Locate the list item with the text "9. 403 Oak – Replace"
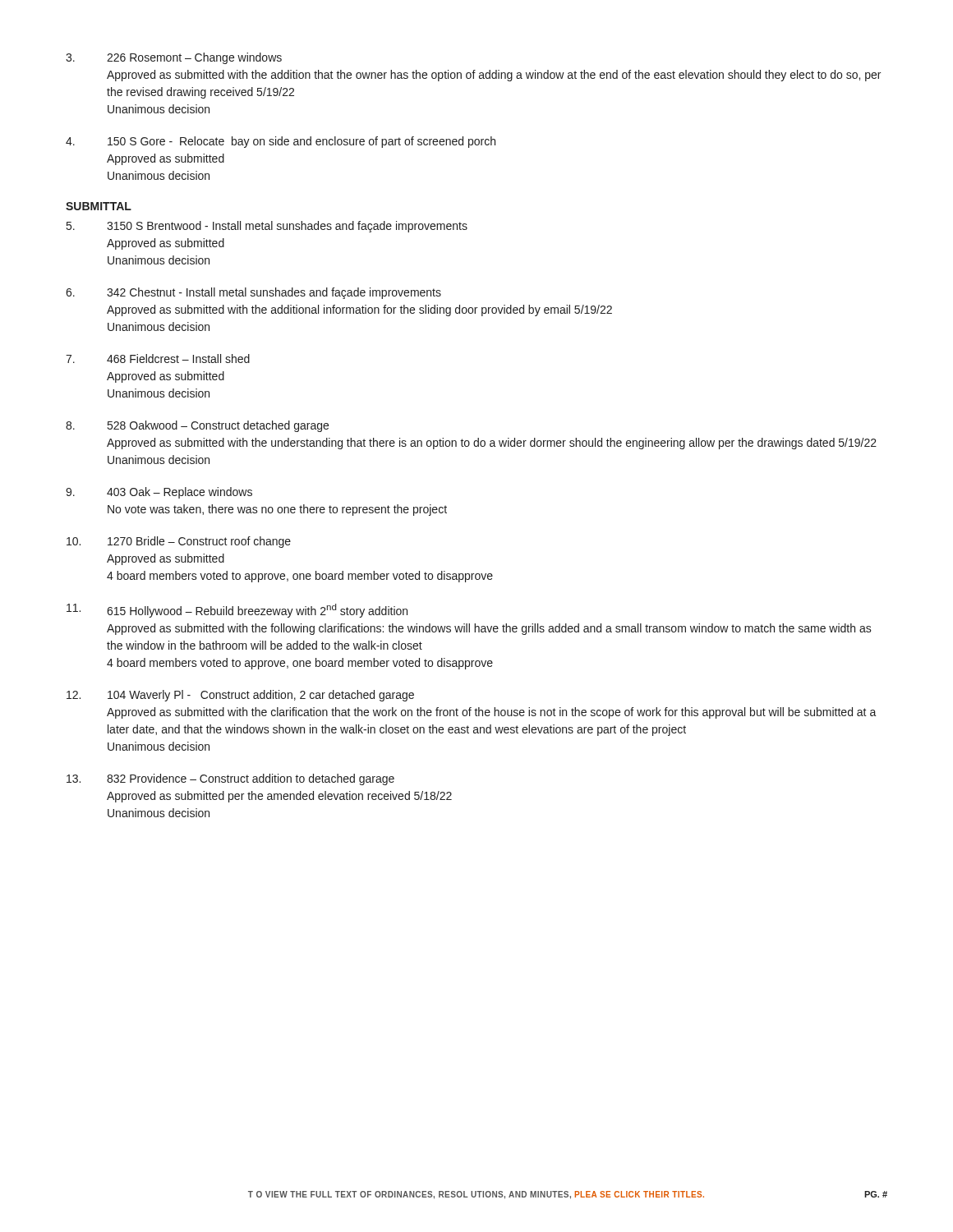This screenshot has width=953, height=1232. (x=159, y=493)
